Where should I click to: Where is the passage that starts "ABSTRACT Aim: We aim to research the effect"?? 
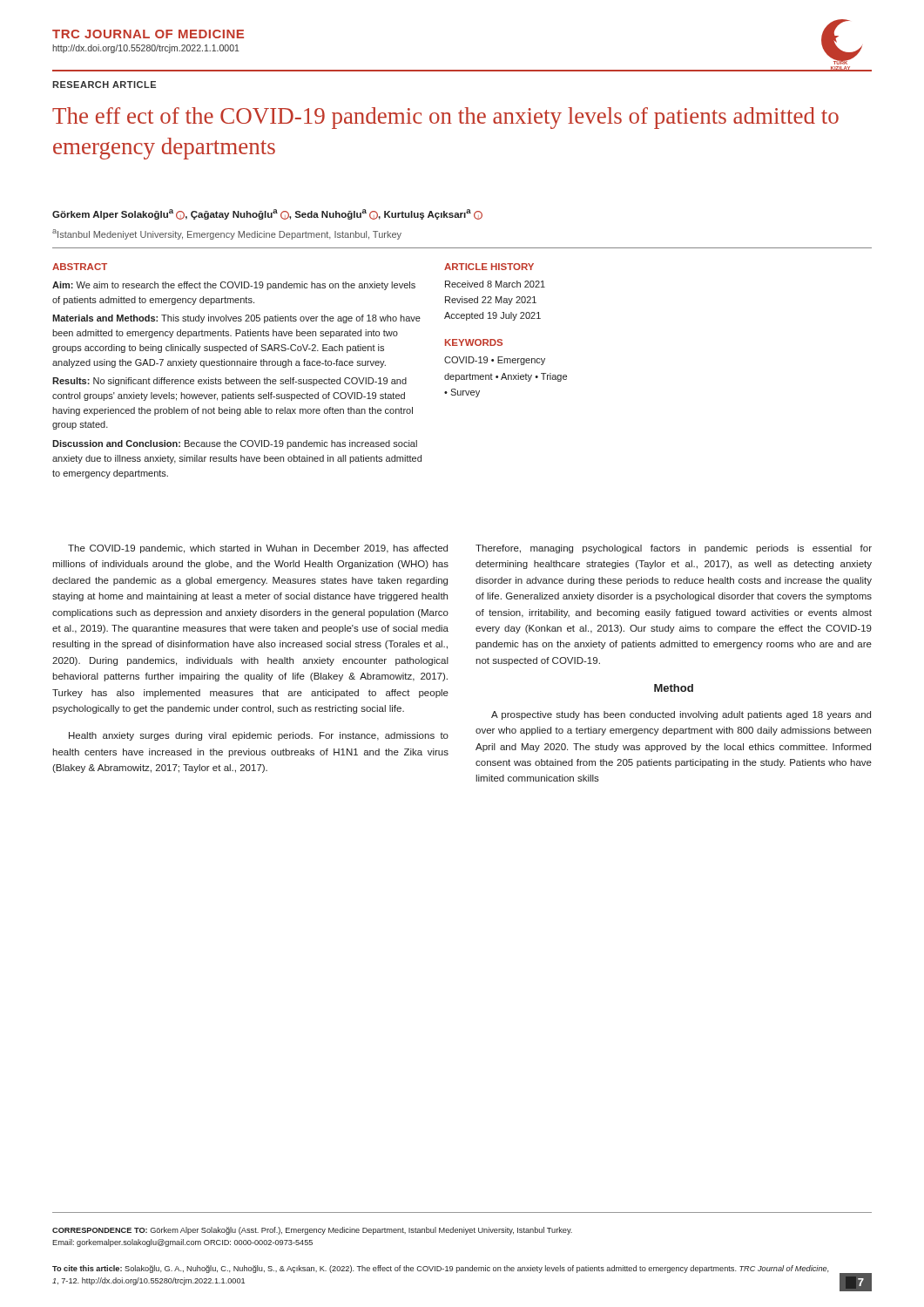pyautogui.click(x=237, y=371)
